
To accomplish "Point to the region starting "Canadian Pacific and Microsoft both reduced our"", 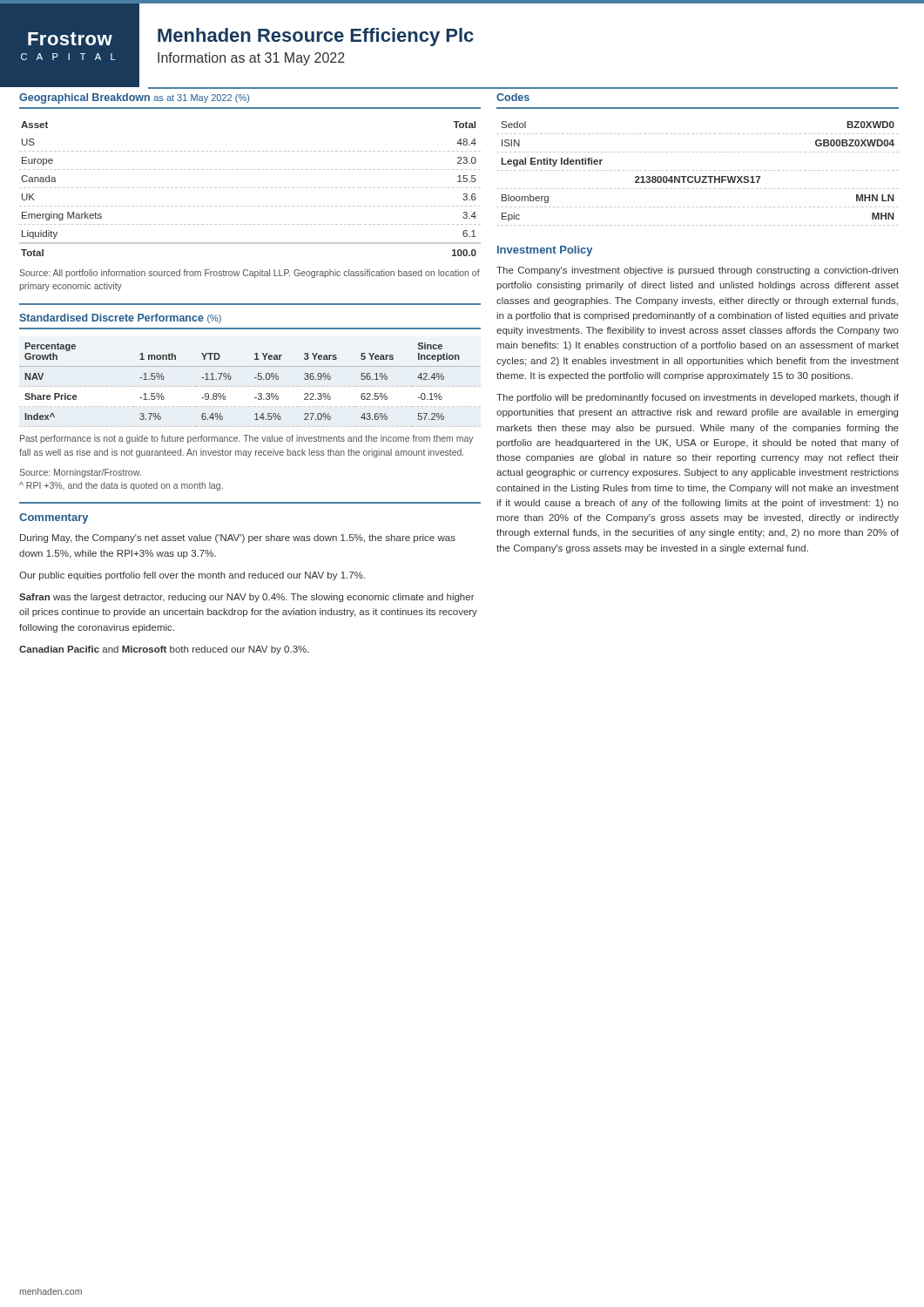I will 250,650.
